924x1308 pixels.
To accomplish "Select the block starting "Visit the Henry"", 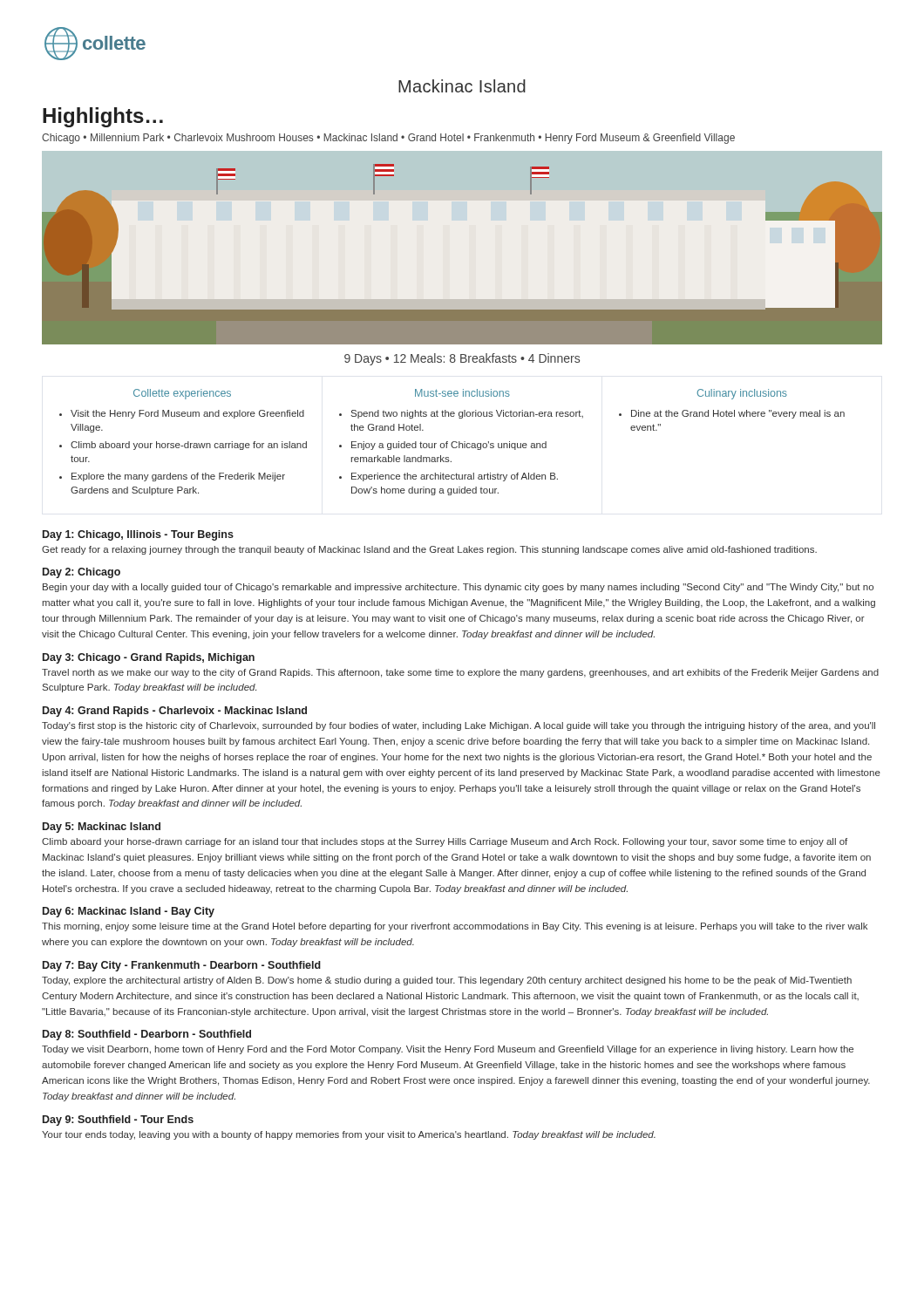I will point(188,420).
